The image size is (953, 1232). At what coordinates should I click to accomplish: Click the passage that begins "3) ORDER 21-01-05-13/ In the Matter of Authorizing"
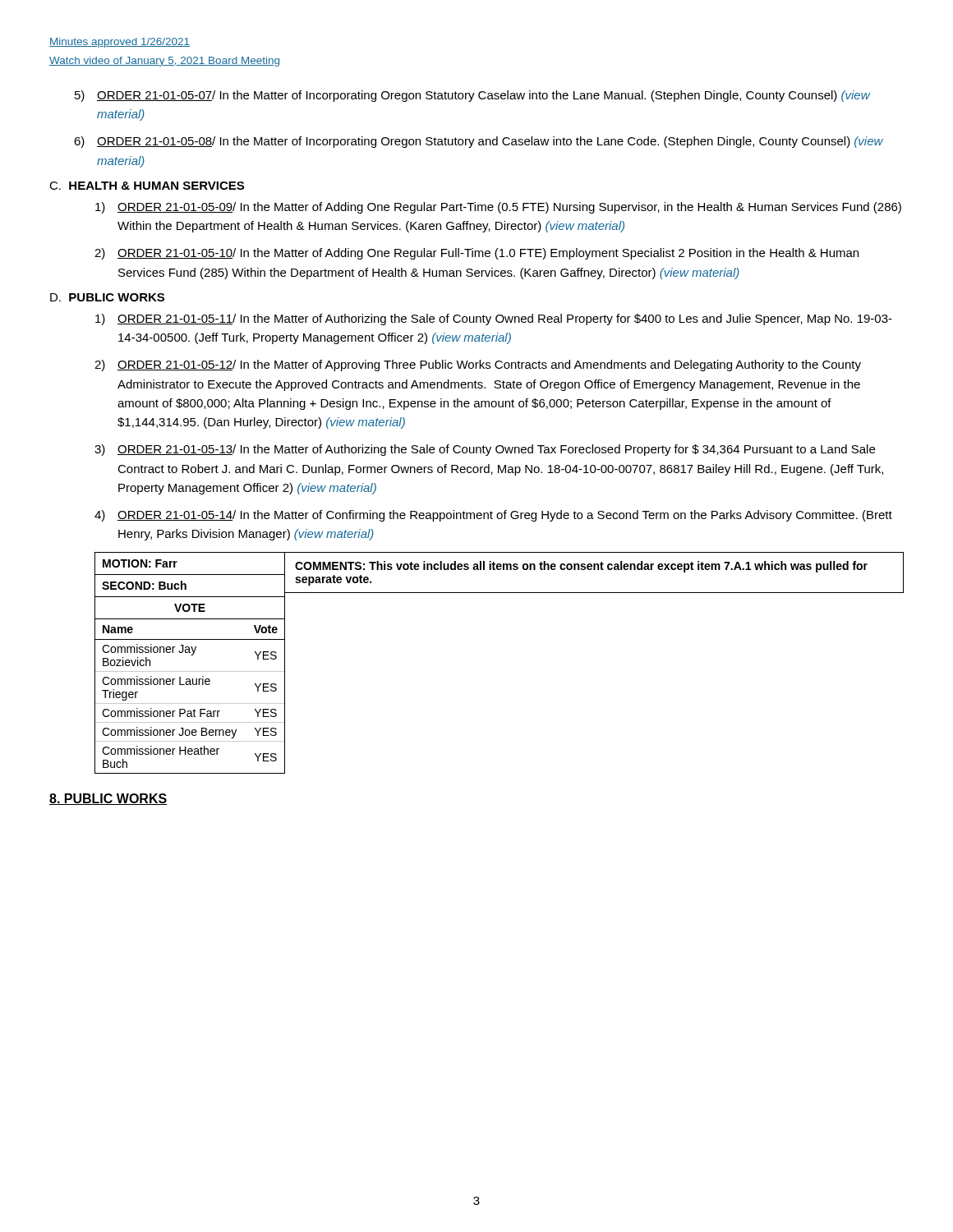499,468
